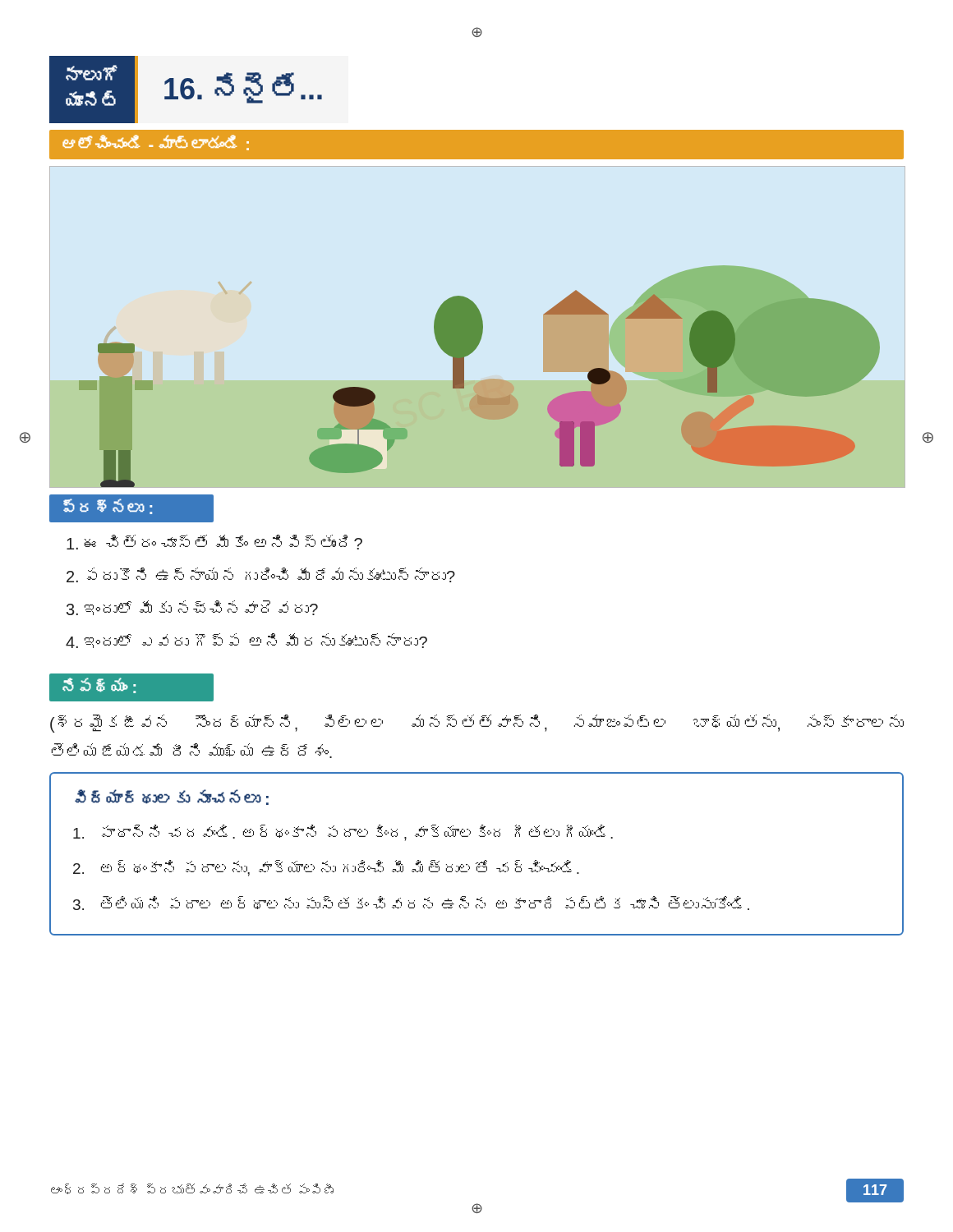Find the list item that reads "2. అర్థంకాని పదాలను,"

326,869
